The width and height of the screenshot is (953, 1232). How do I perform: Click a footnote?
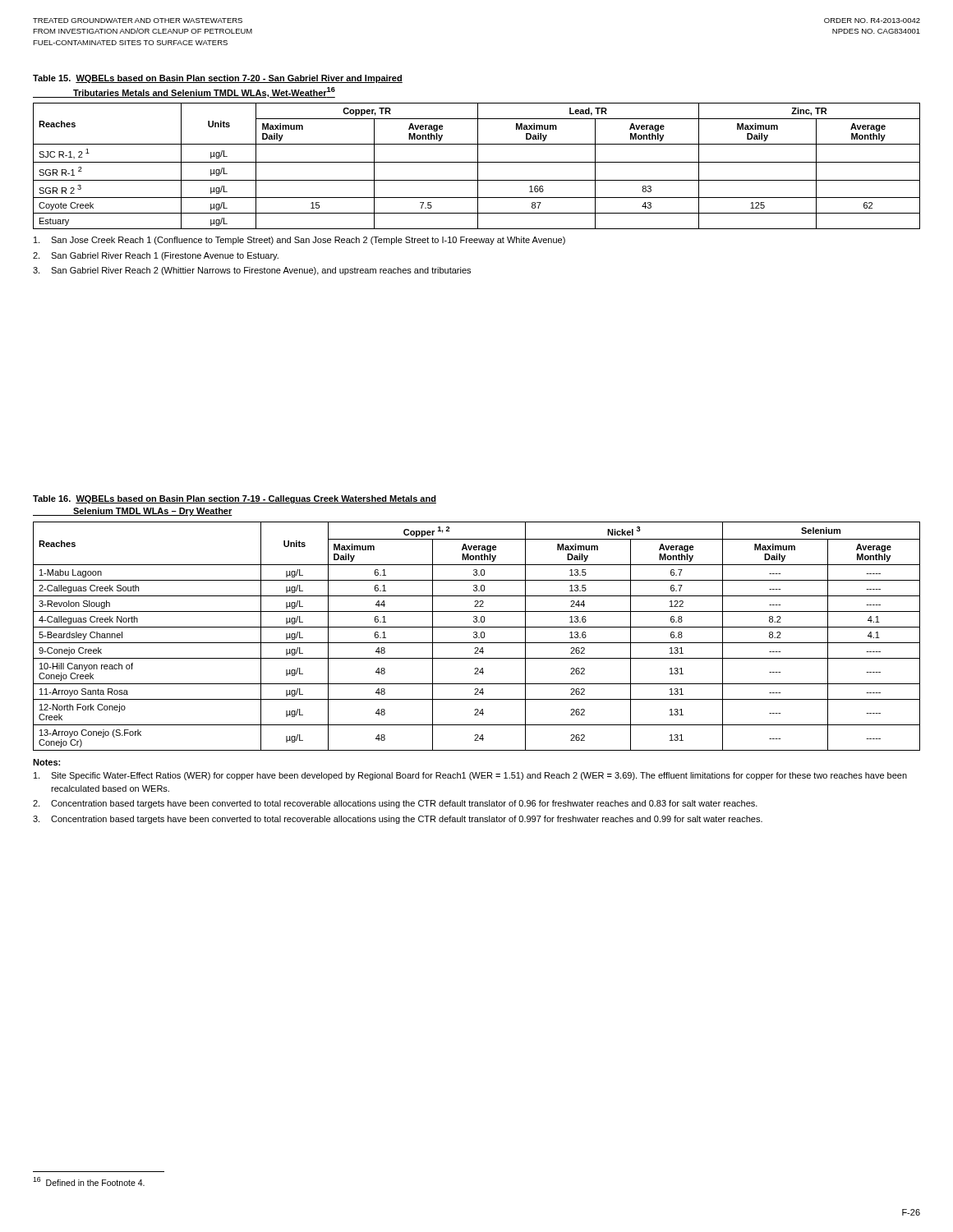[x=89, y=1181]
